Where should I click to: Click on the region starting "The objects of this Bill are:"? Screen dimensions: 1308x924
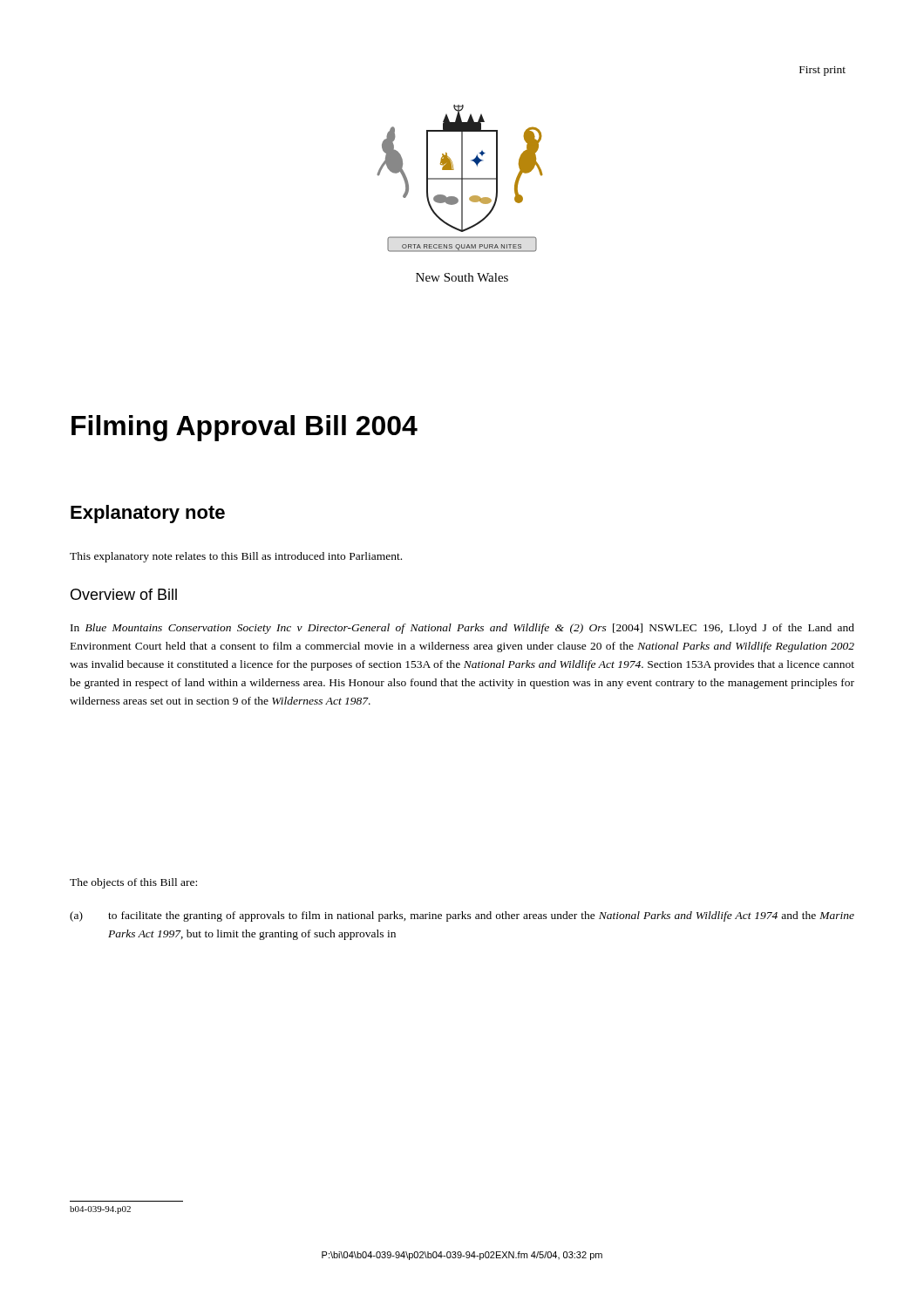pos(134,882)
